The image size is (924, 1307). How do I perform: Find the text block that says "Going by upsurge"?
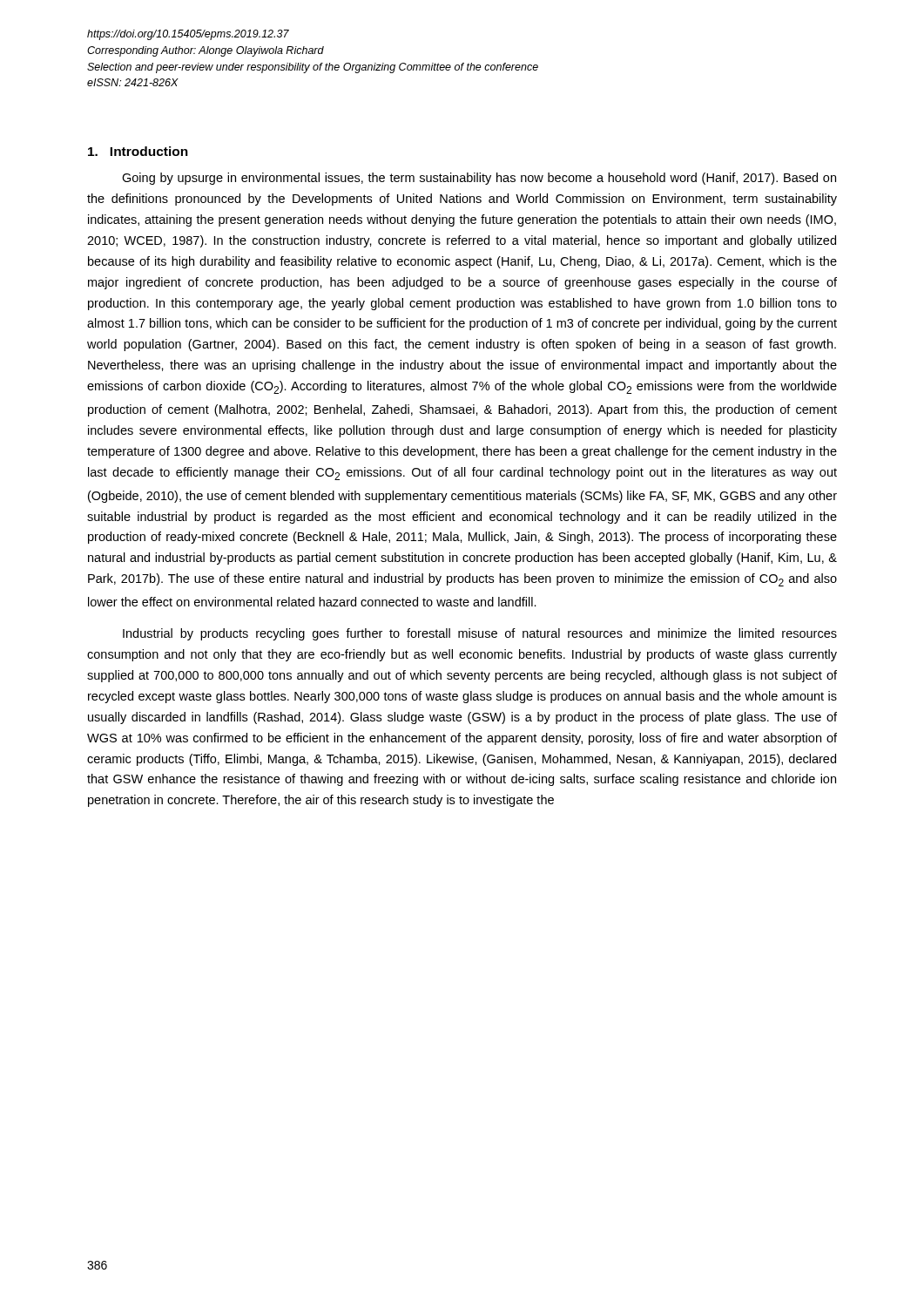(x=462, y=490)
